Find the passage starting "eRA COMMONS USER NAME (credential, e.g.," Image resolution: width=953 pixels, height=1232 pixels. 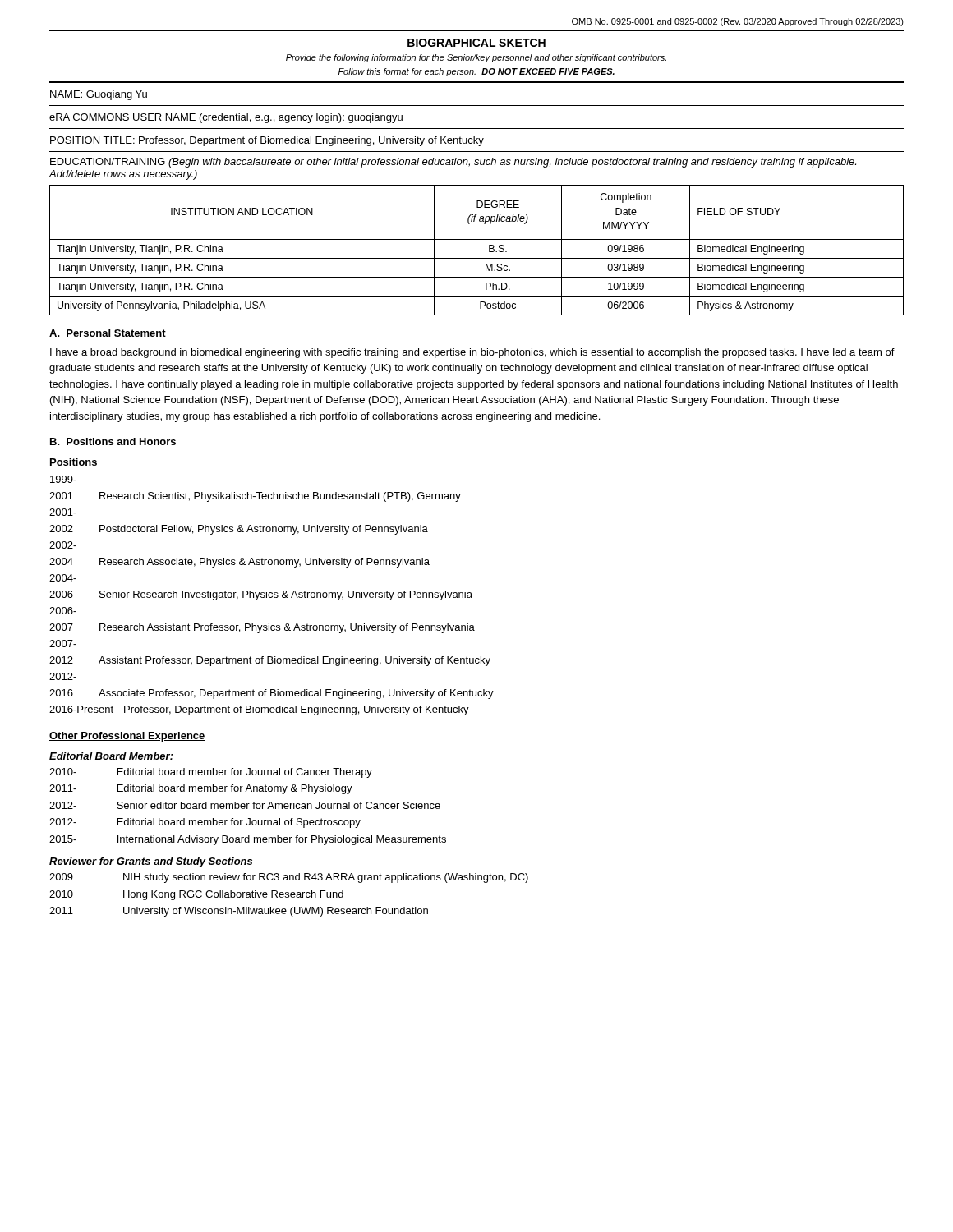tap(226, 117)
